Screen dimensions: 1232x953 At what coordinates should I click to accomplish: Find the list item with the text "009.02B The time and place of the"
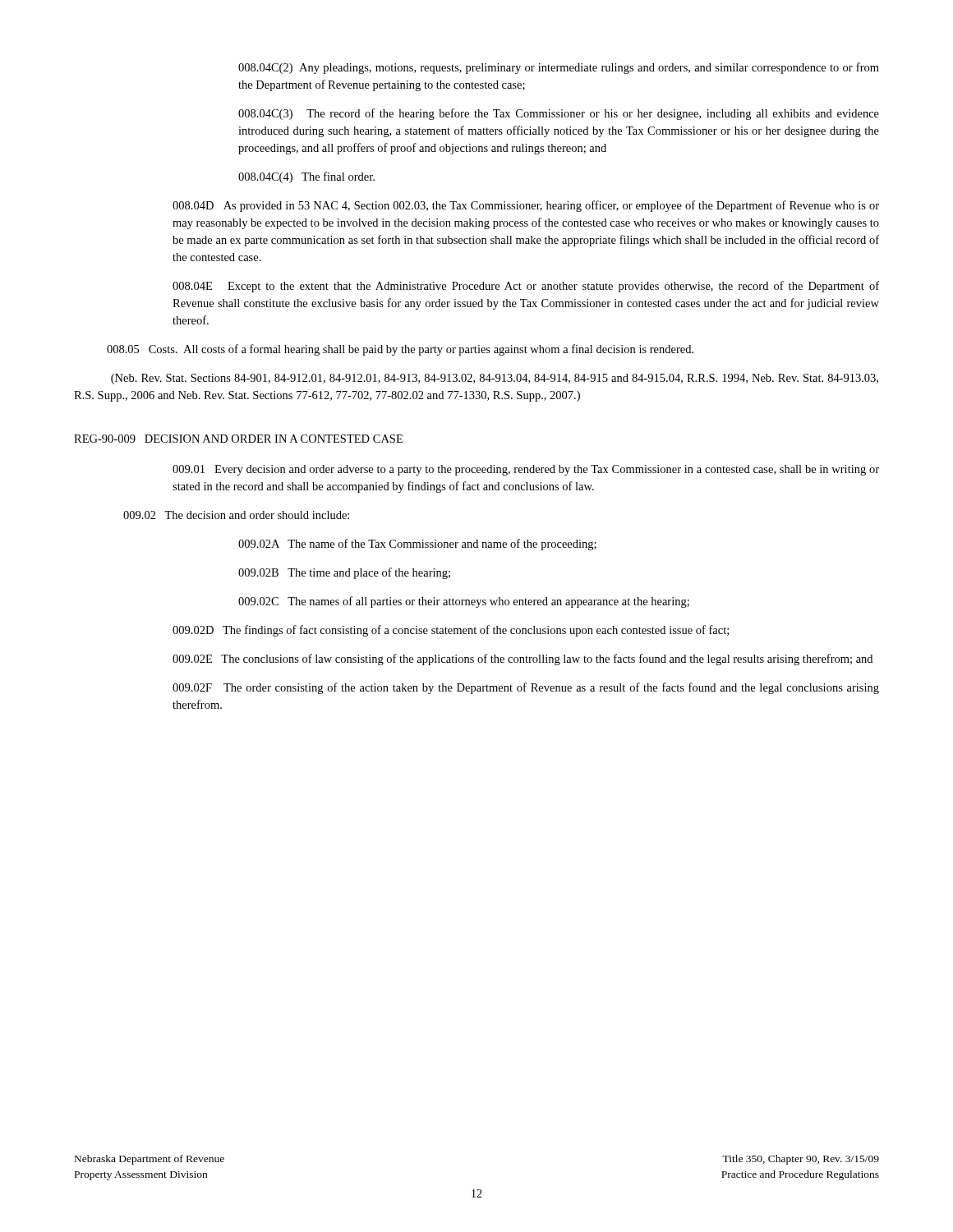point(345,573)
